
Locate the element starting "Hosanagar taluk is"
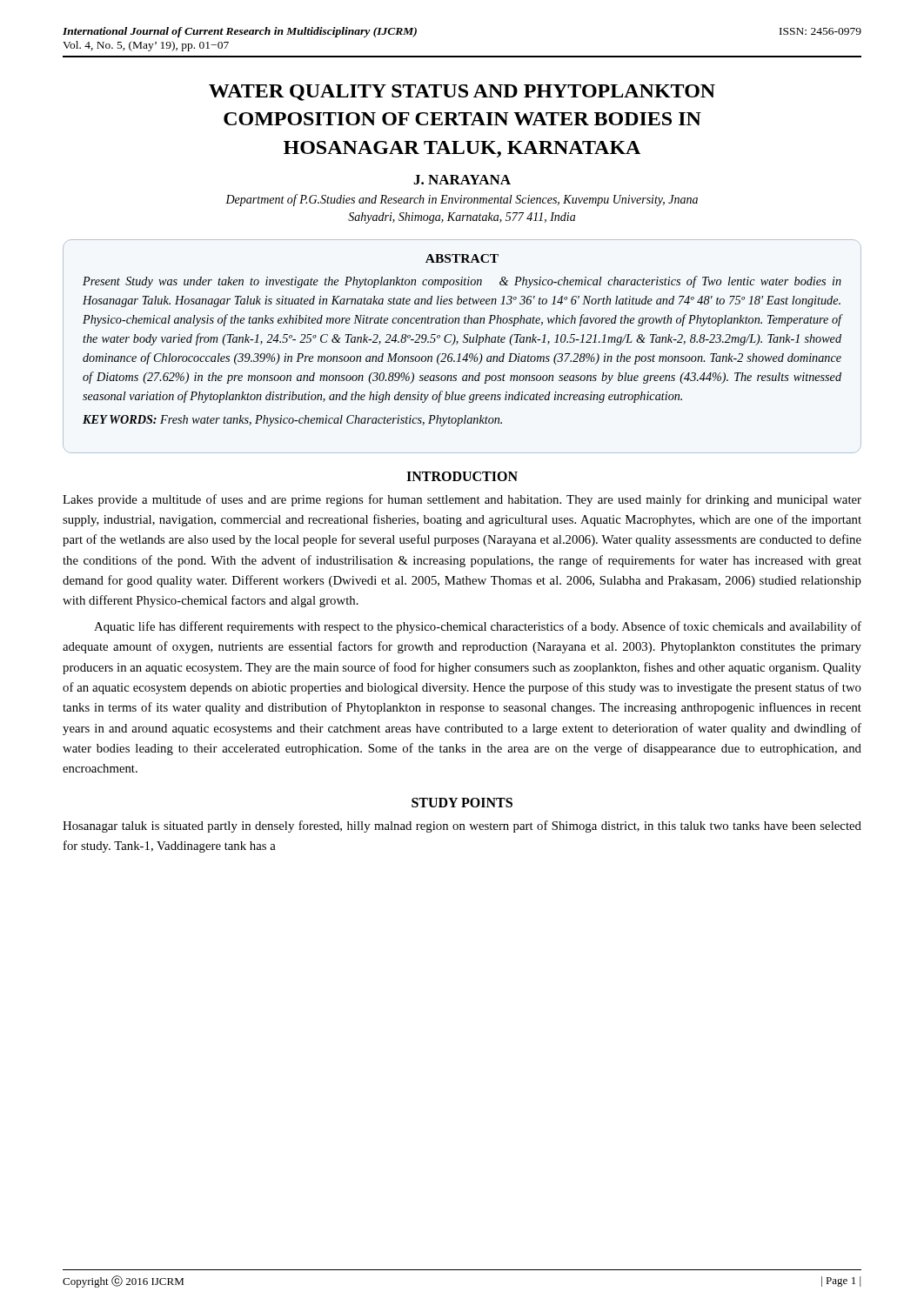pos(462,836)
